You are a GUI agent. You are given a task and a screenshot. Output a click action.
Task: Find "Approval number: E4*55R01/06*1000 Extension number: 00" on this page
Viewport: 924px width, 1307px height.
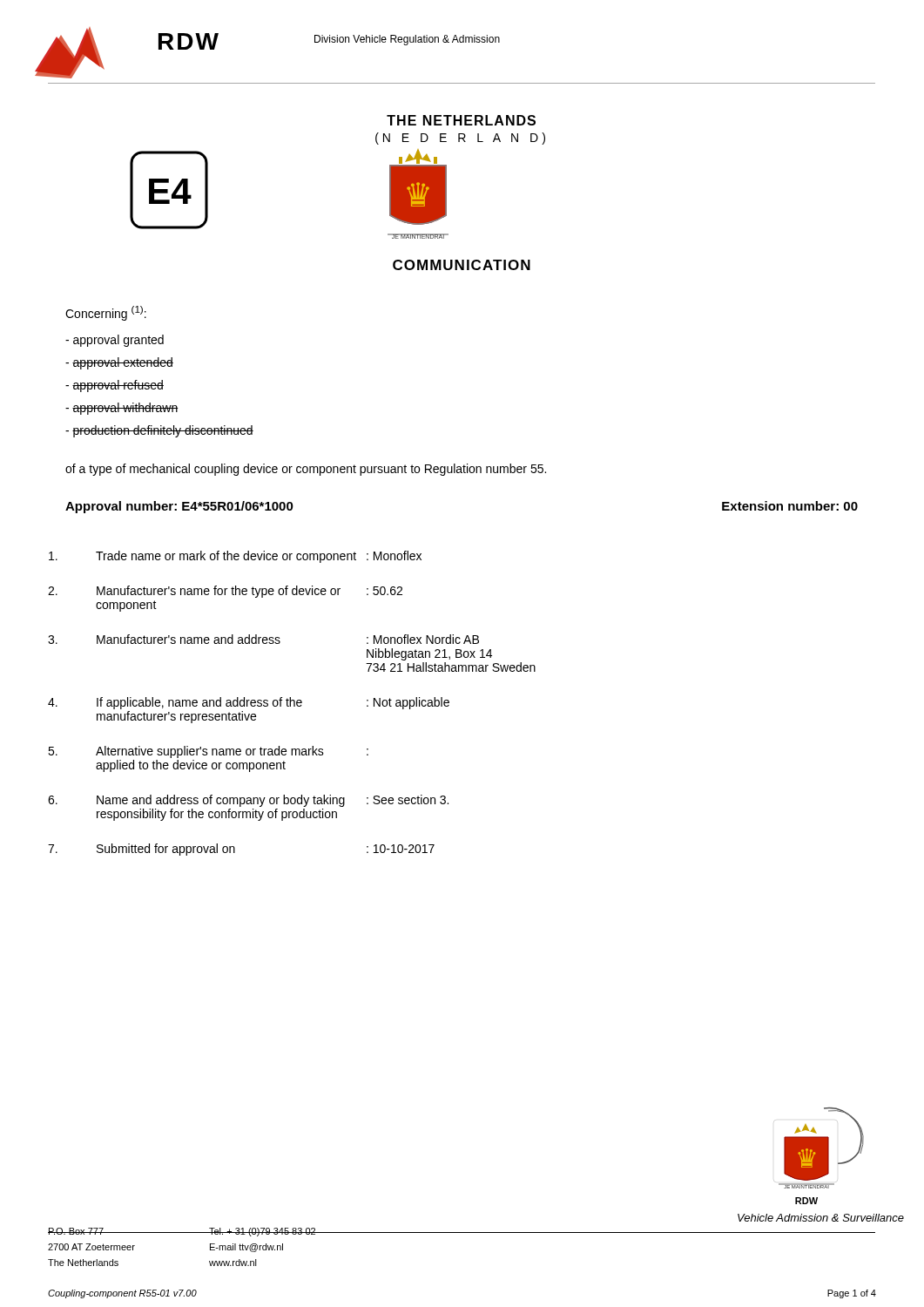click(175, 505)
